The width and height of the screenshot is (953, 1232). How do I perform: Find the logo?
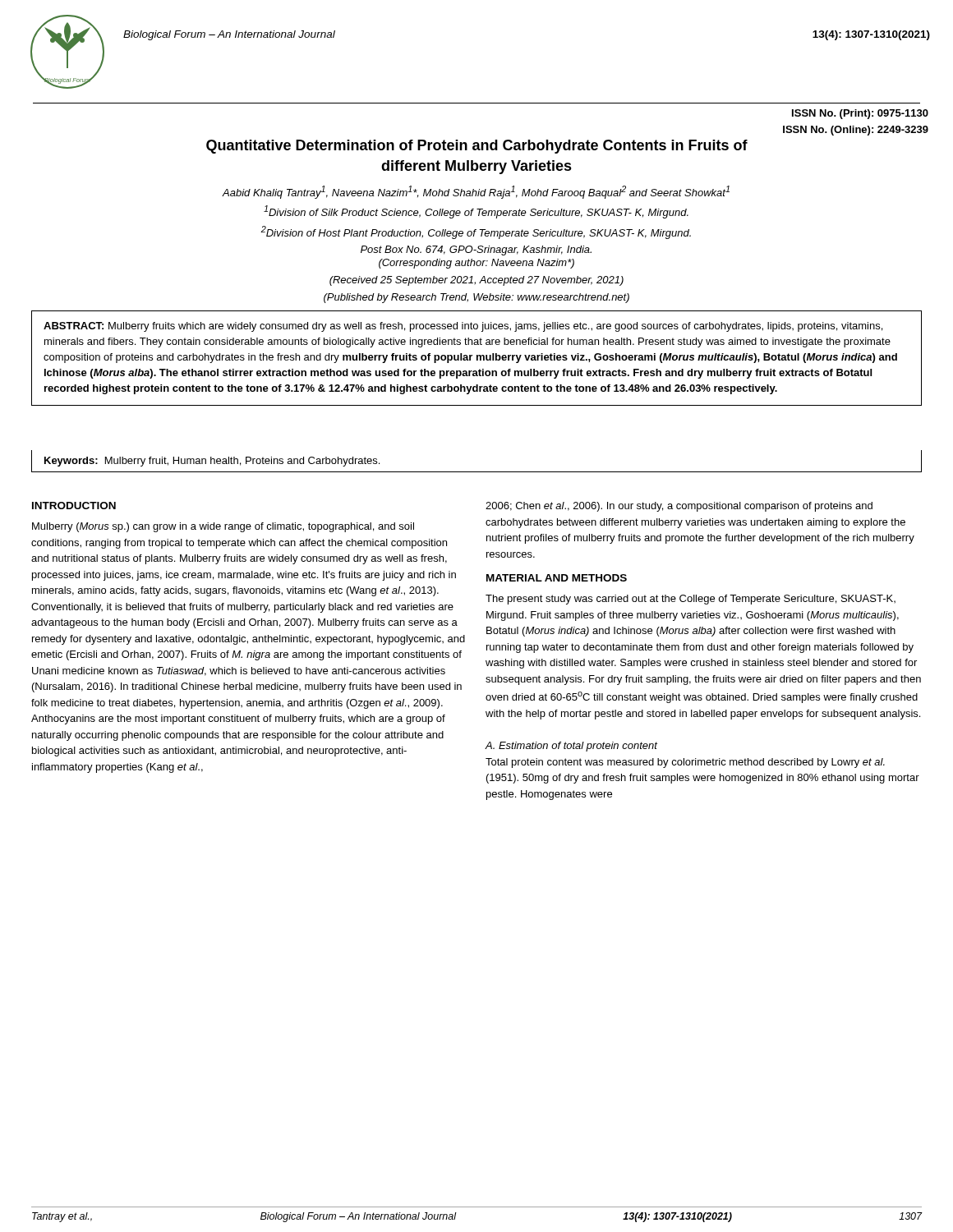[x=67, y=52]
